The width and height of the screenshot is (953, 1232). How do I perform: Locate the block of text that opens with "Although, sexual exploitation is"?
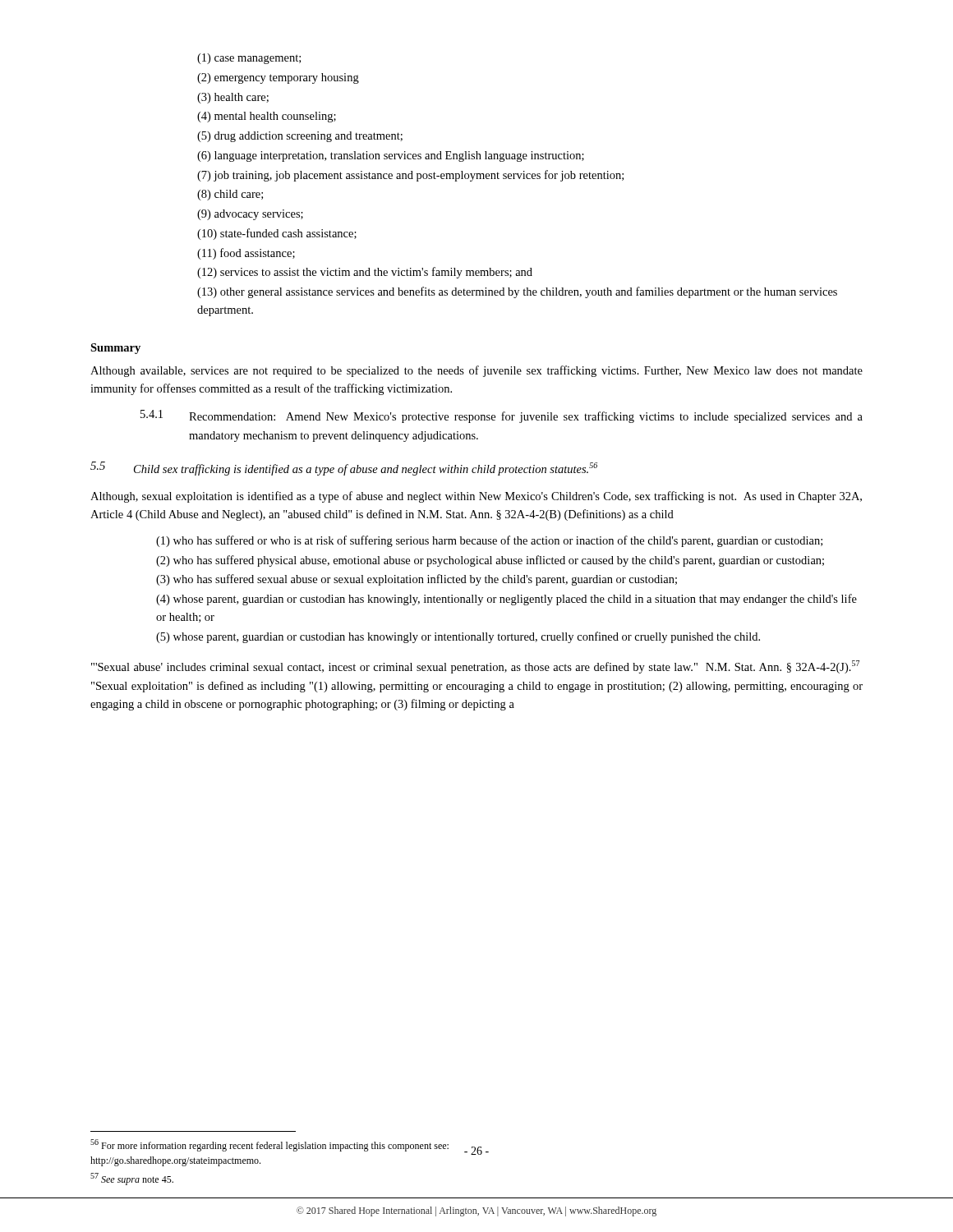(476, 505)
